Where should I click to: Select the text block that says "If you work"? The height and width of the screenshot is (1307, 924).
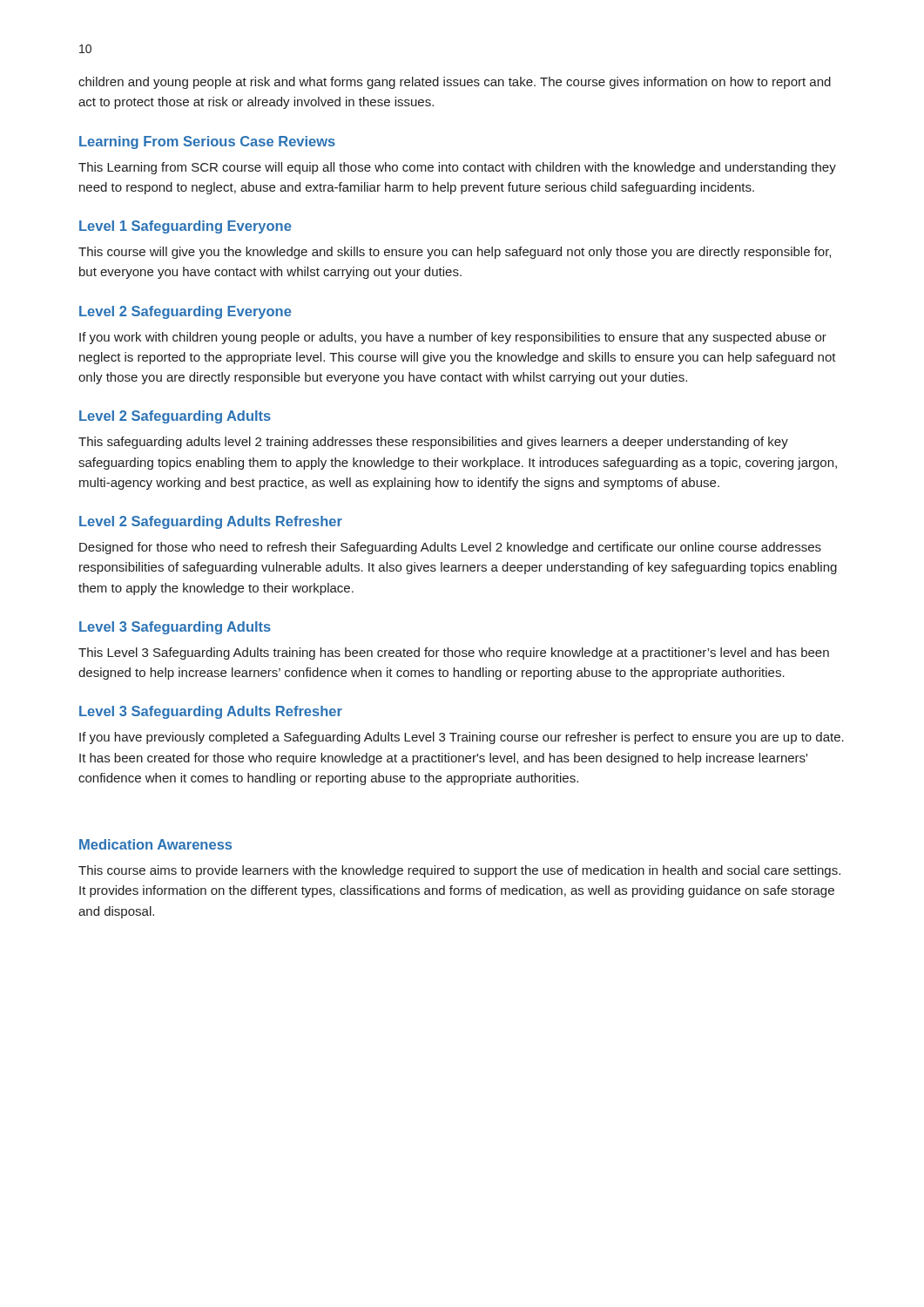point(457,357)
